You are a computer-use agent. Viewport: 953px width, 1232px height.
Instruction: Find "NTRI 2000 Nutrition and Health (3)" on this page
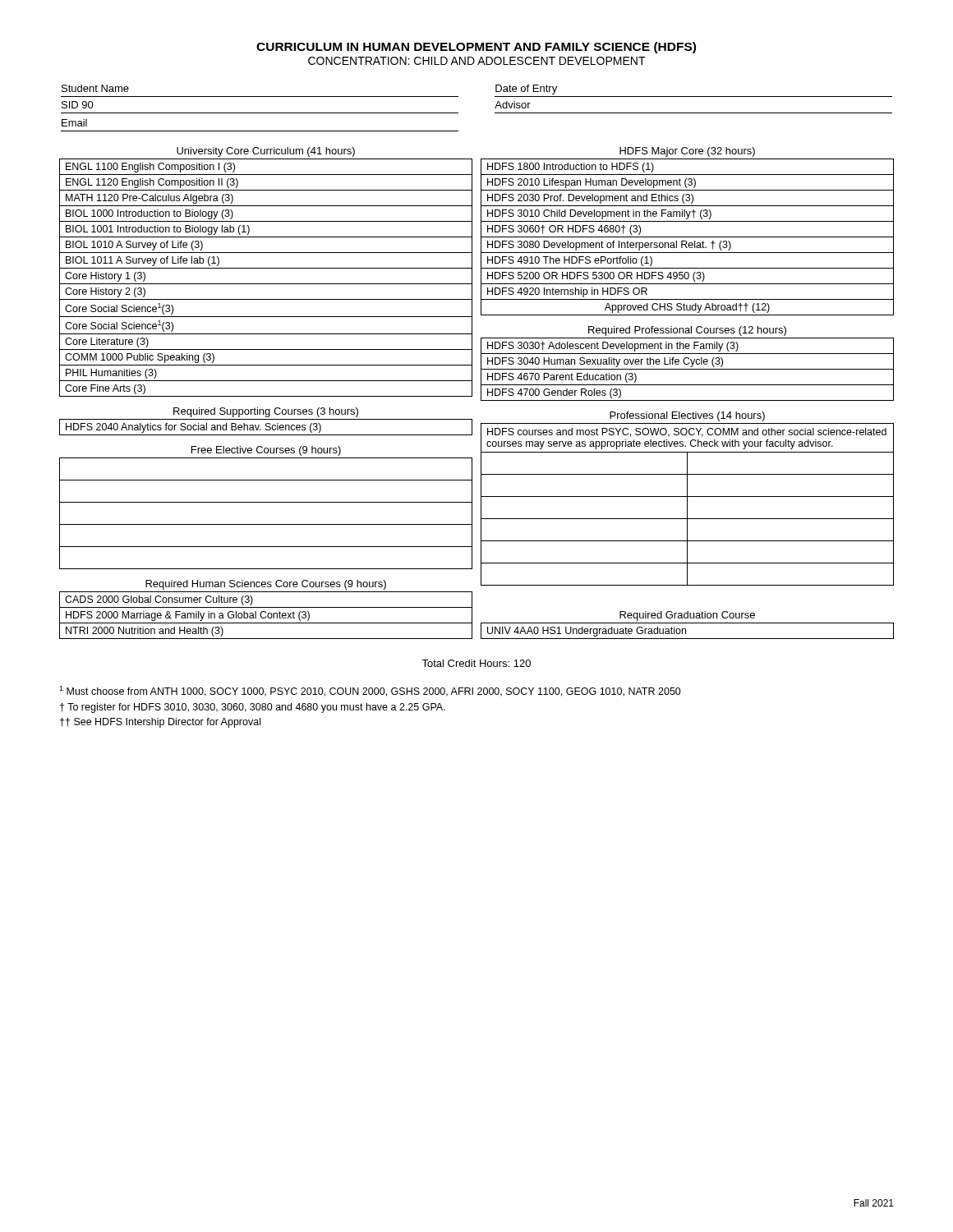(266, 631)
